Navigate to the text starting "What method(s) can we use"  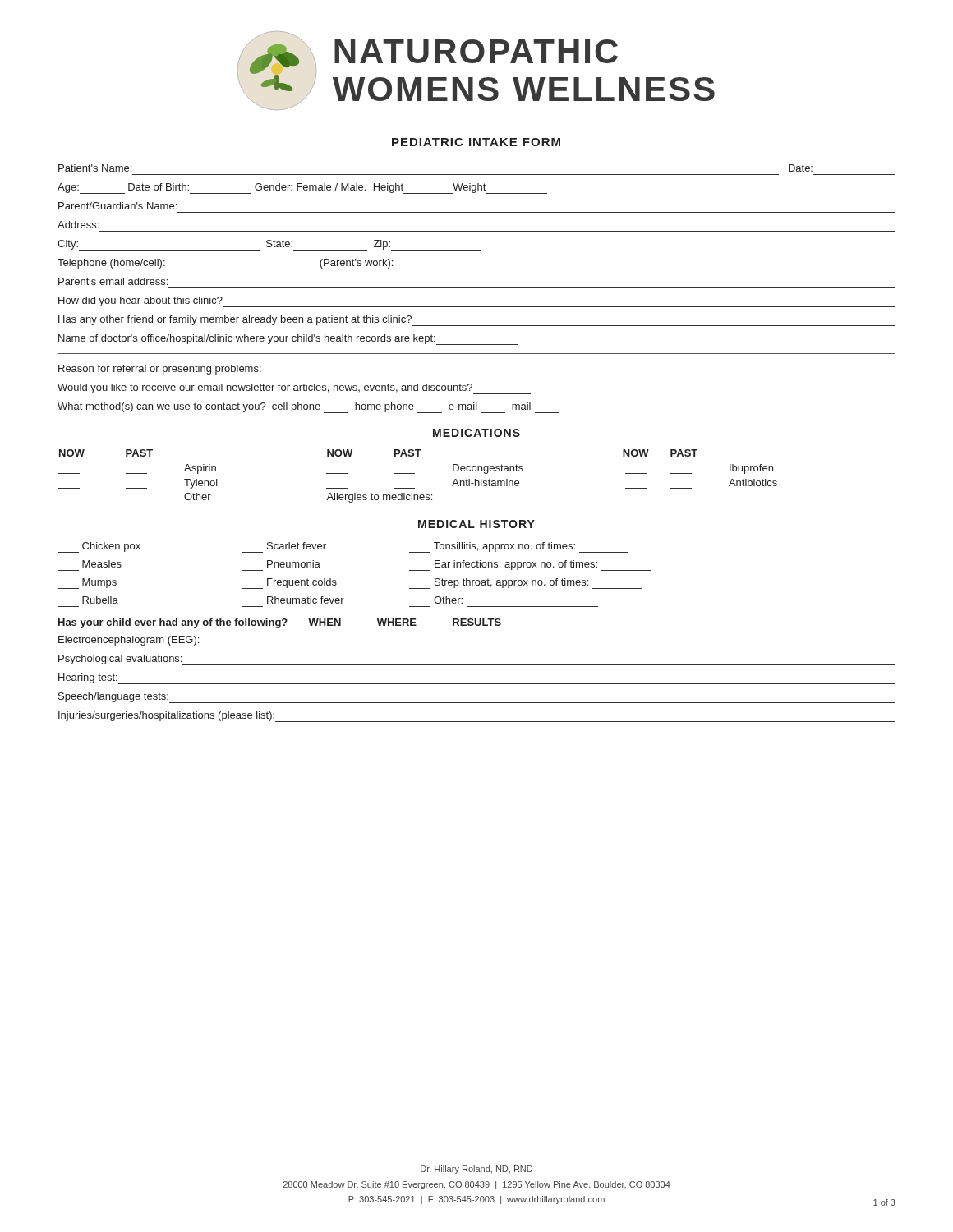[x=308, y=407]
